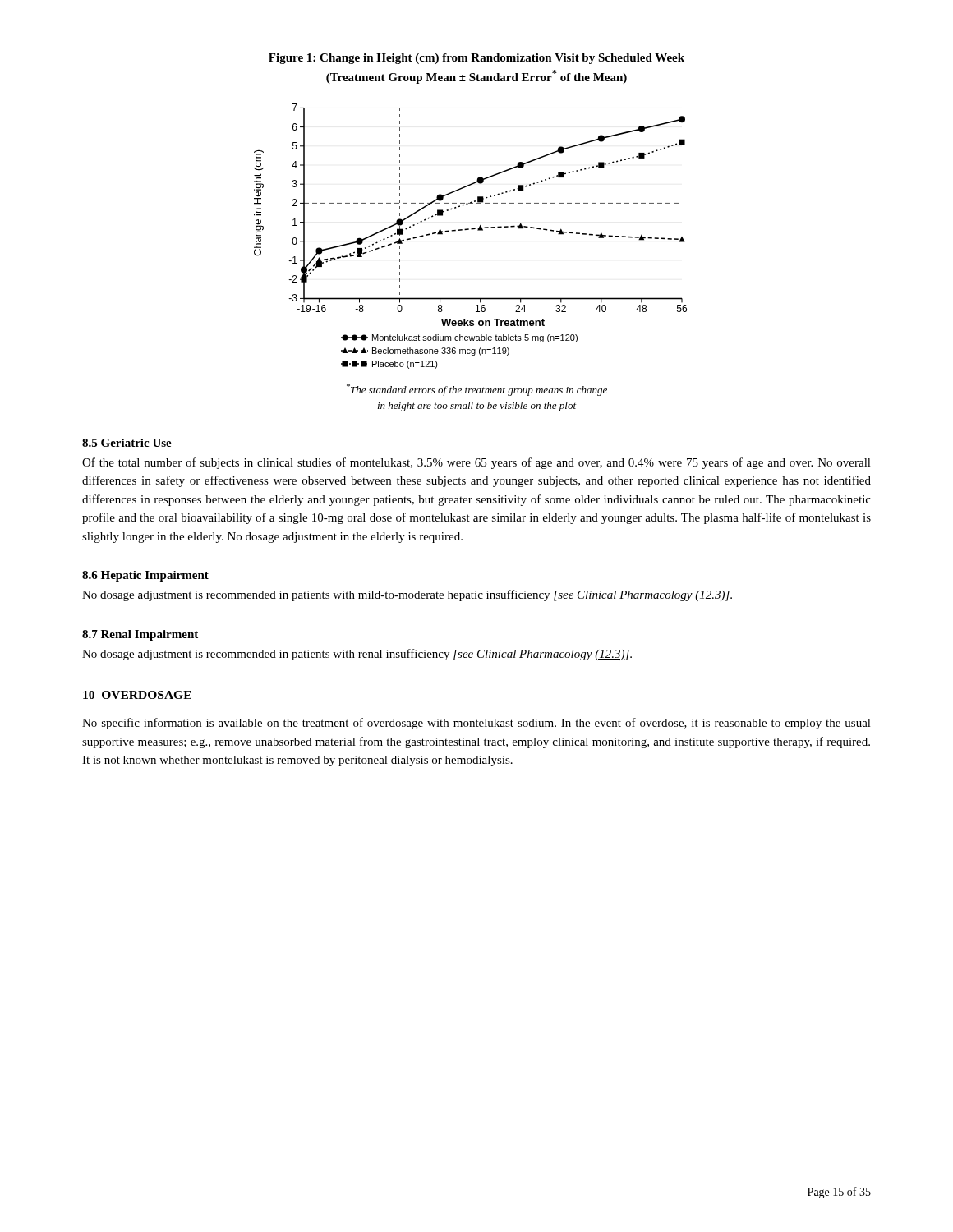Image resolution: width=953 pixels, height=1232 pixels.
Task: Click the passage that begins "No specific information is available on the treatment"
Action: tap(476, 741)
